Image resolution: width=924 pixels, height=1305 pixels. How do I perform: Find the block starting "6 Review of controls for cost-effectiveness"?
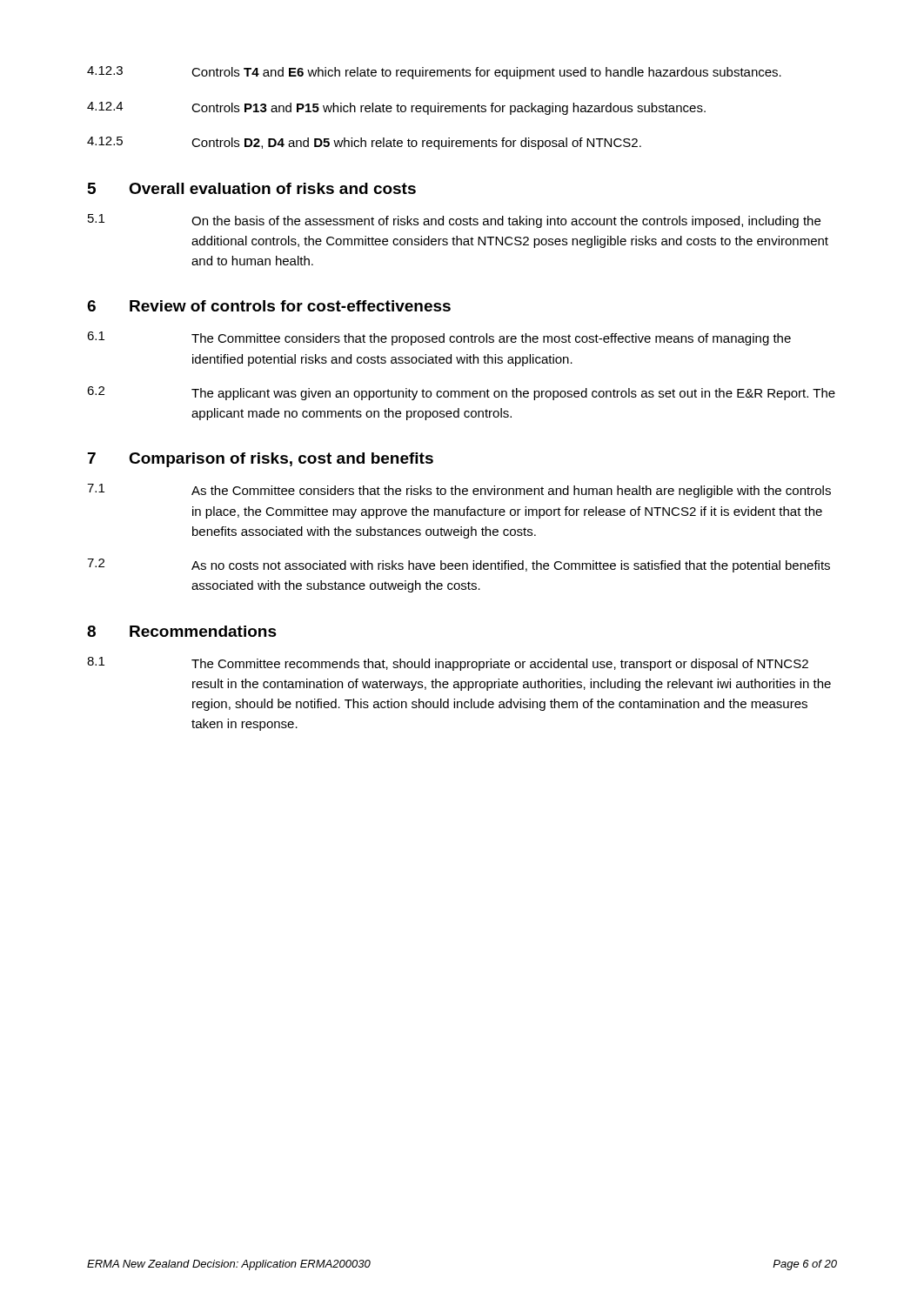(269, 306)
